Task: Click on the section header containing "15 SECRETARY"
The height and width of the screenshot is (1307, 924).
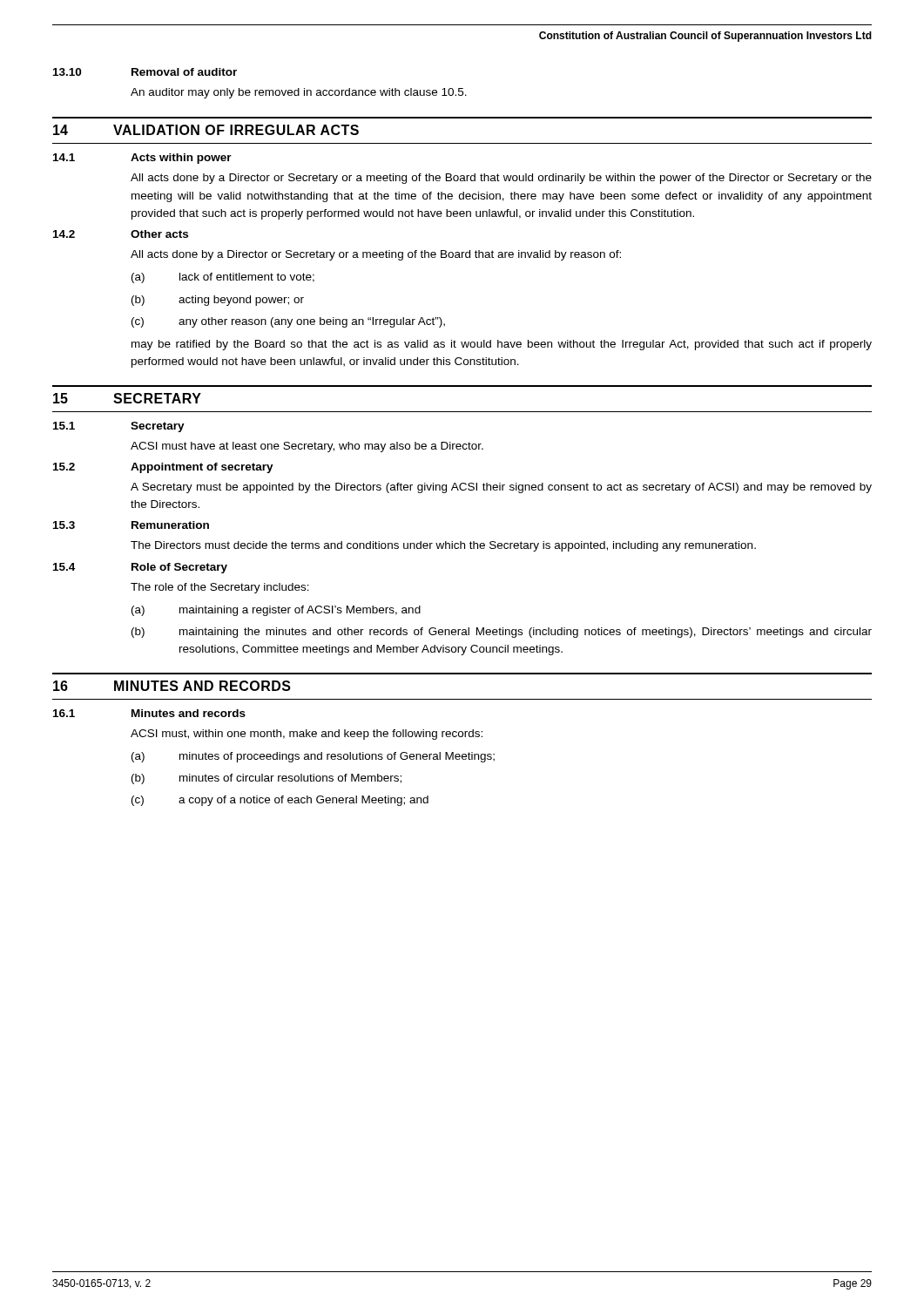Action: [127, 399]
